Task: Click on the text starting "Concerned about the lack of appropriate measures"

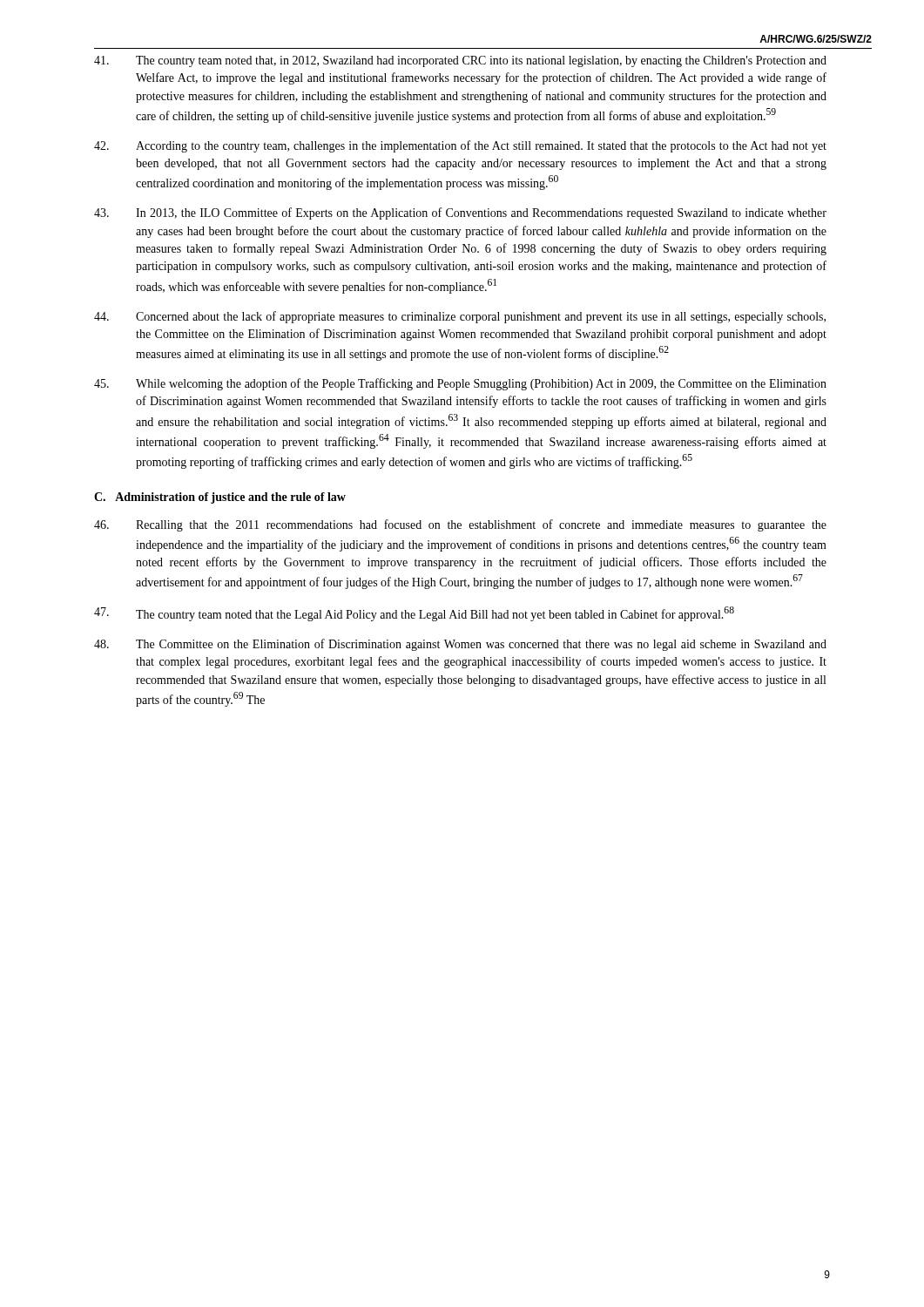Action: (x=460, y=336)
